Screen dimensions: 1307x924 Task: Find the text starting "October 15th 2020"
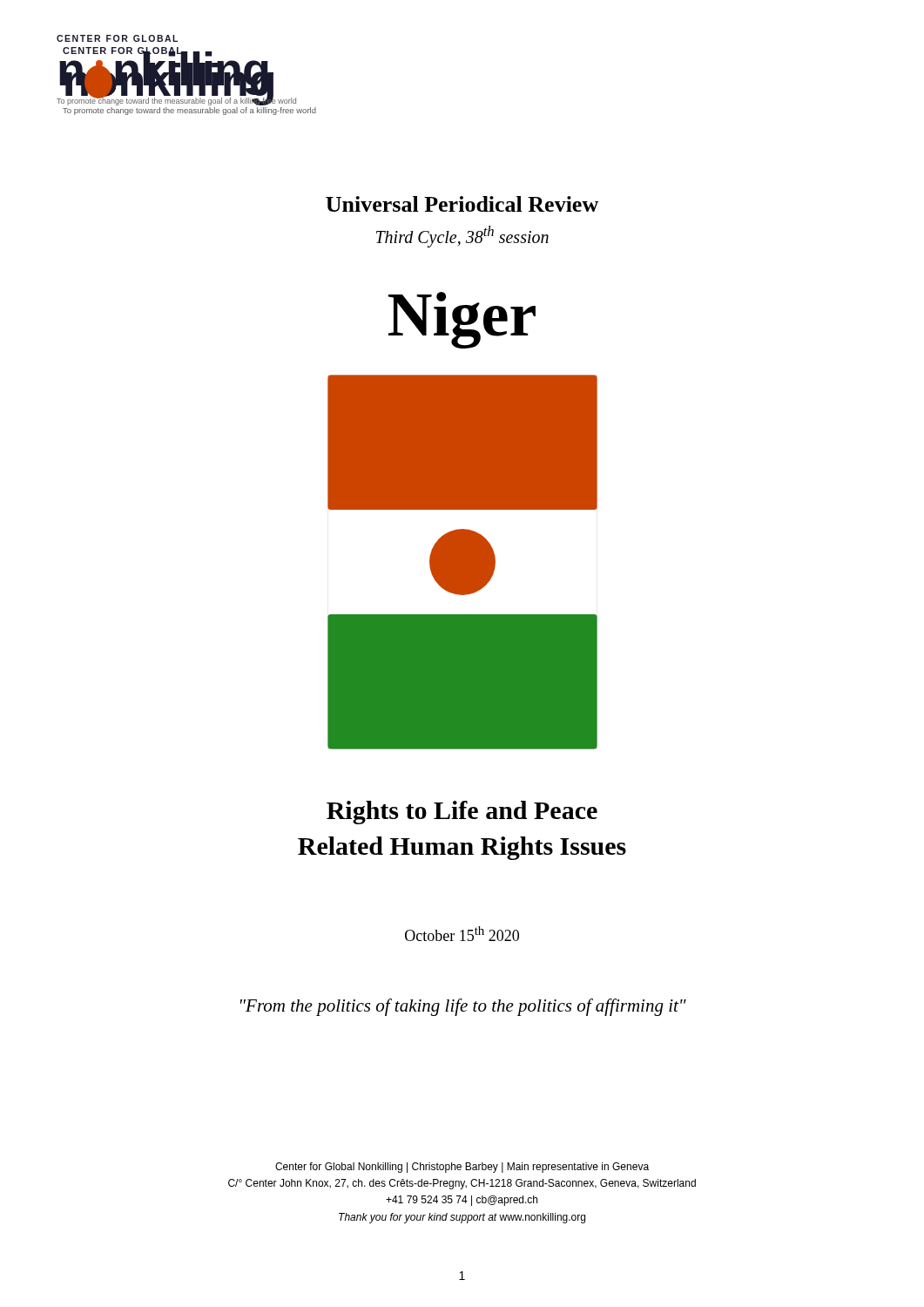(x=462, y=934)
